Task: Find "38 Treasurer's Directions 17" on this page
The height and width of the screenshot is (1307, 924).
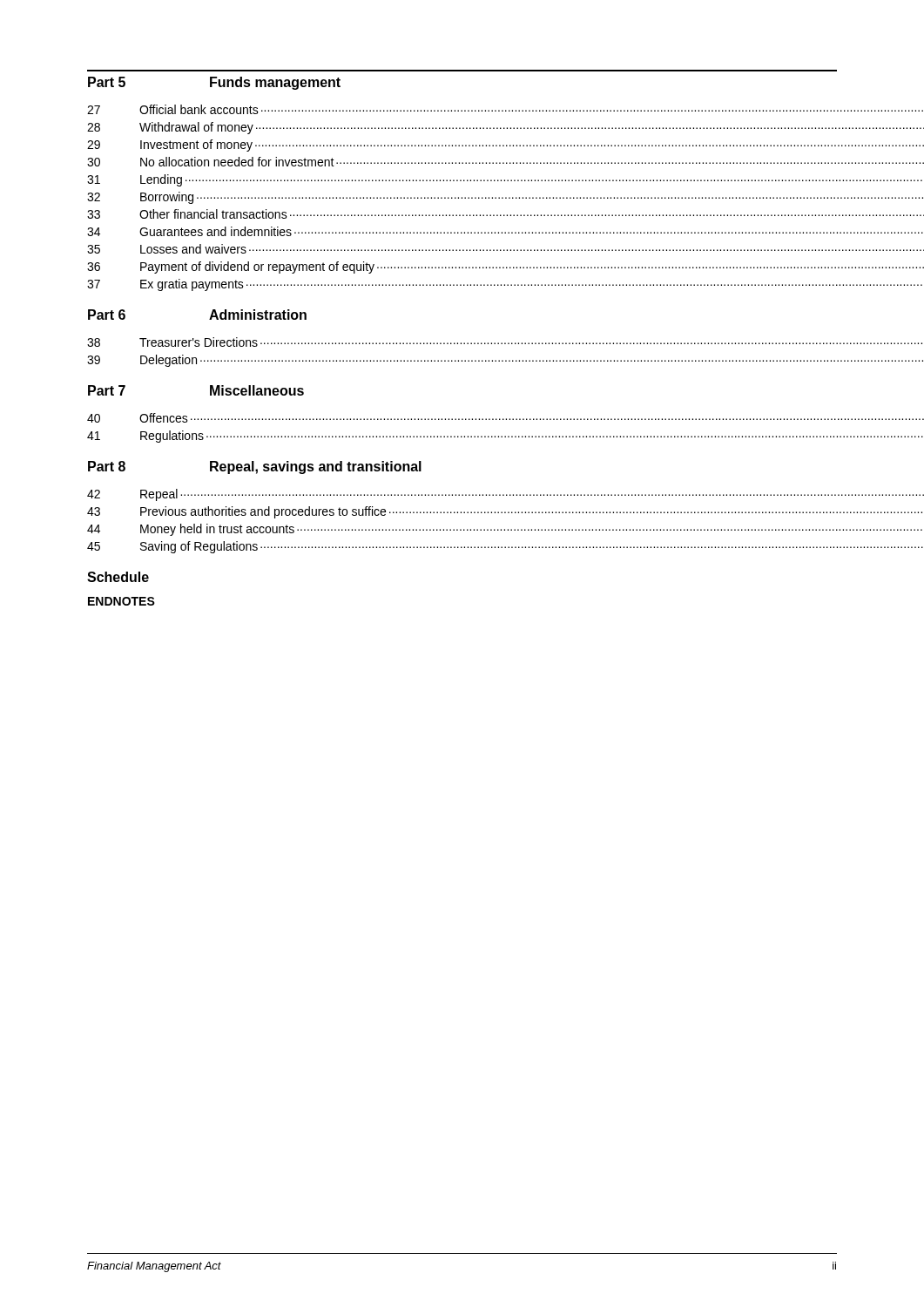Action: point(462,343)
